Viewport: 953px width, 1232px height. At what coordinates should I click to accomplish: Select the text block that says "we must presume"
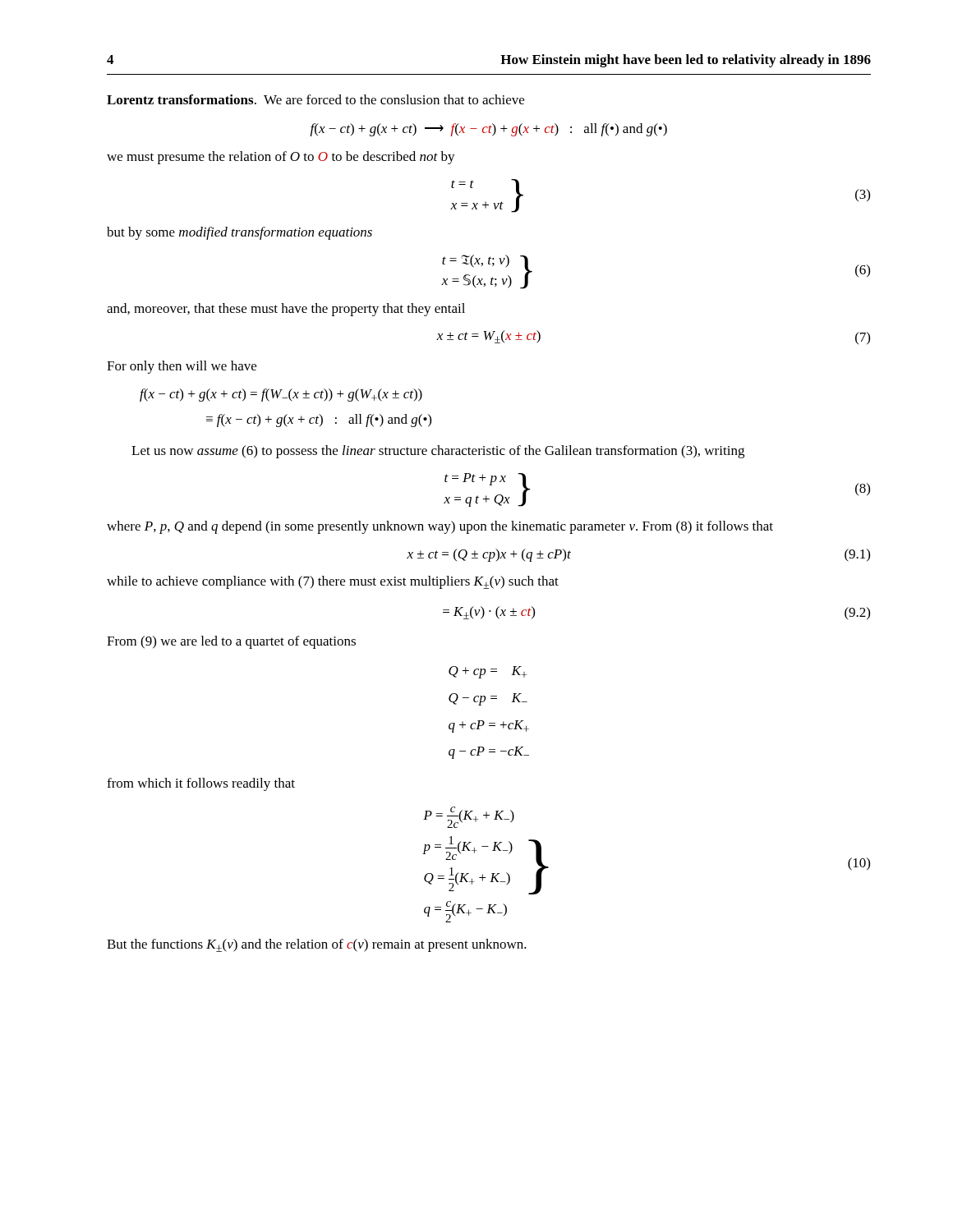[x=281, y=156]
